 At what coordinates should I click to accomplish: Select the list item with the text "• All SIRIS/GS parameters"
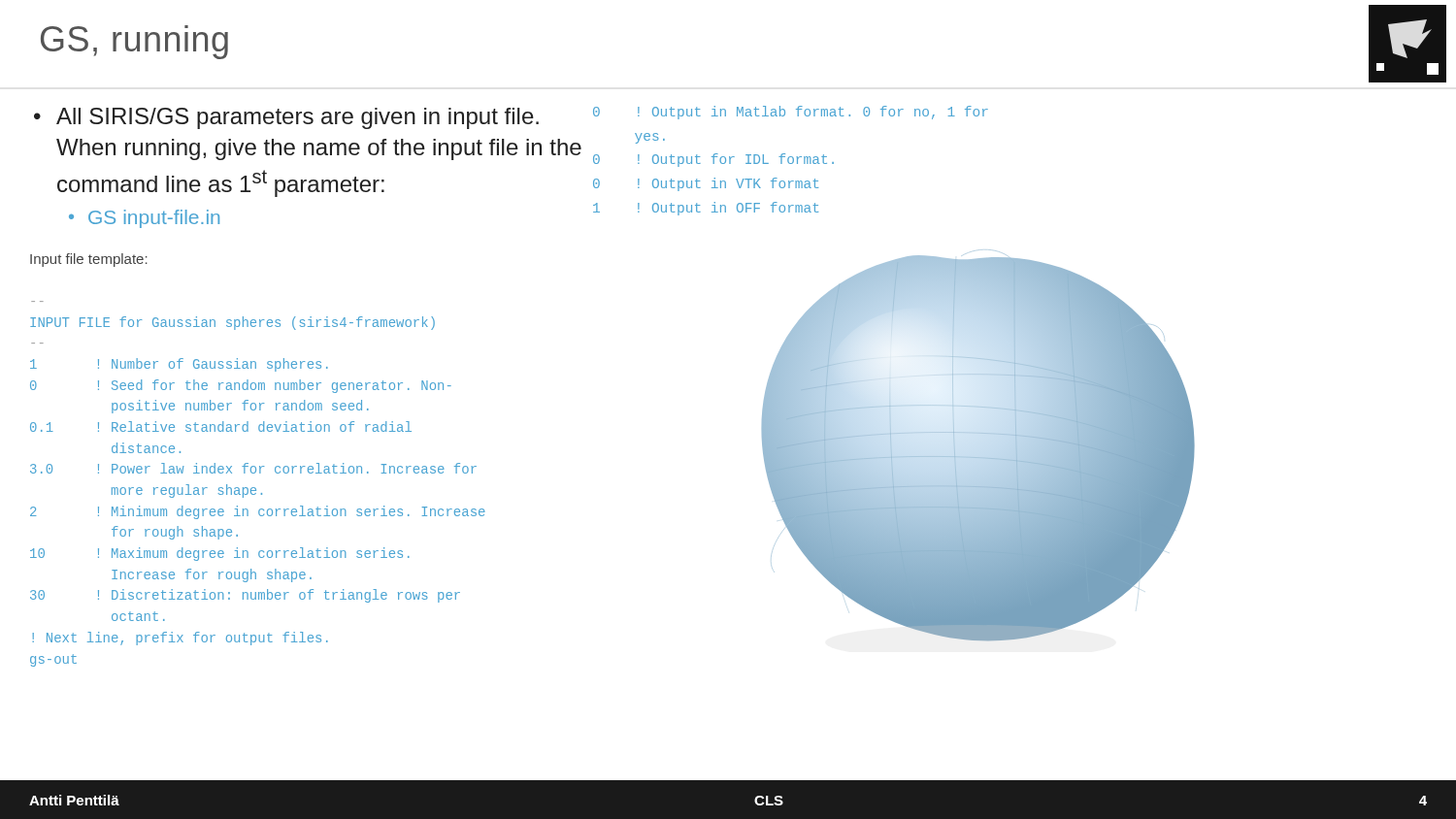click(308, 149)
